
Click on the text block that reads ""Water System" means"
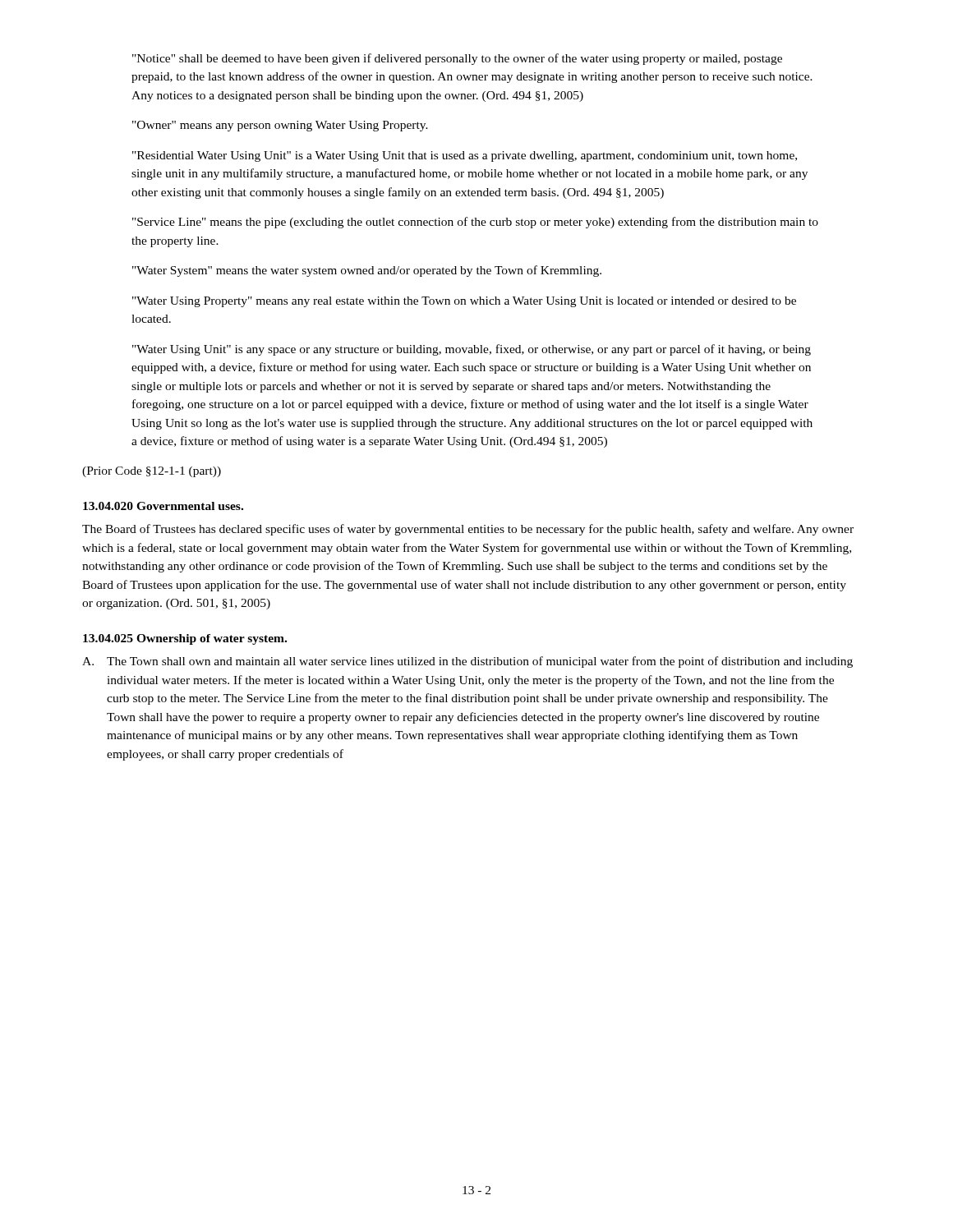coord(367,270)
